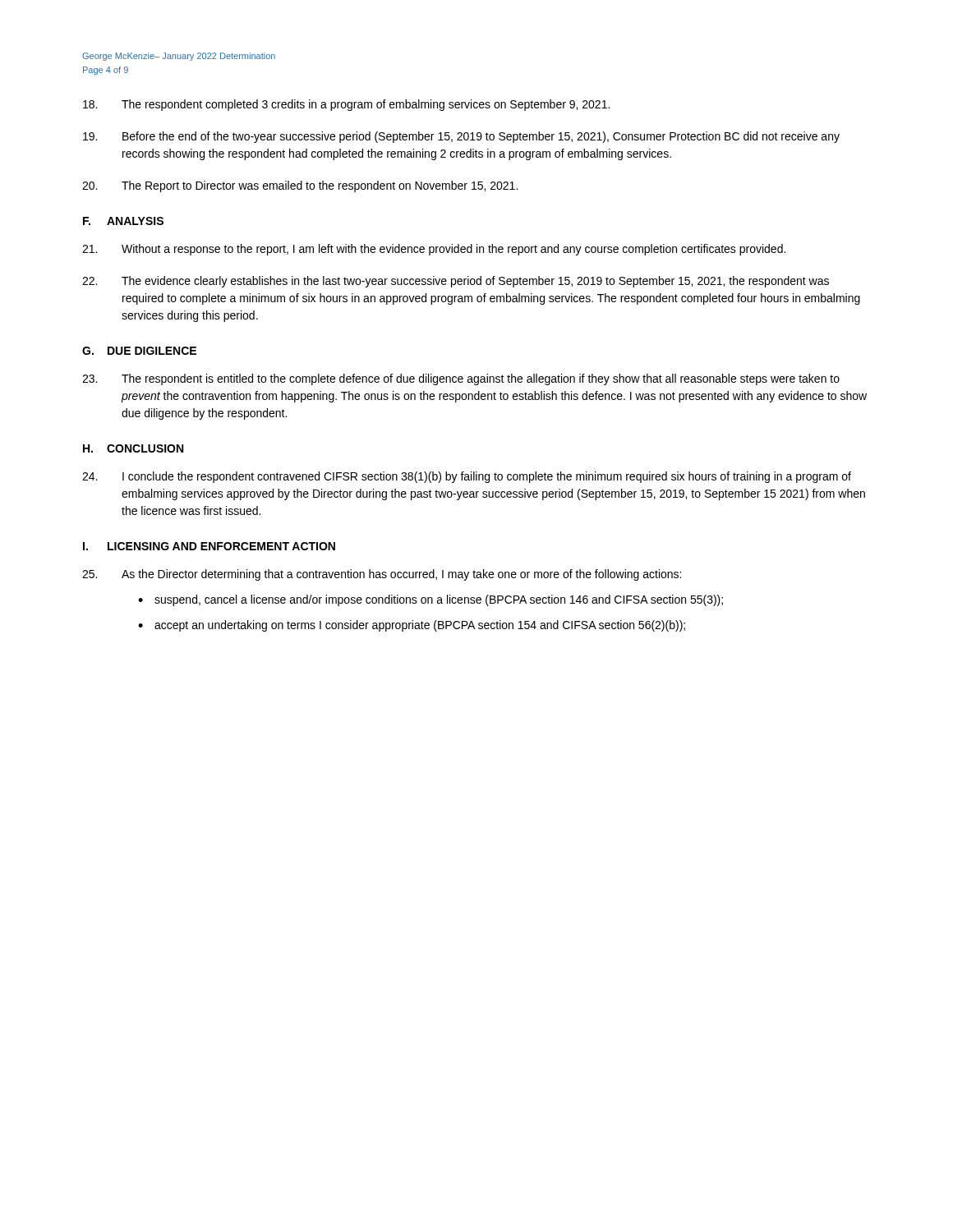The image size is (953, 1232).
Task: Locate the text "I. LICENSING AND ENFORCEMENT ACTION"
Action: click(209, 546)
